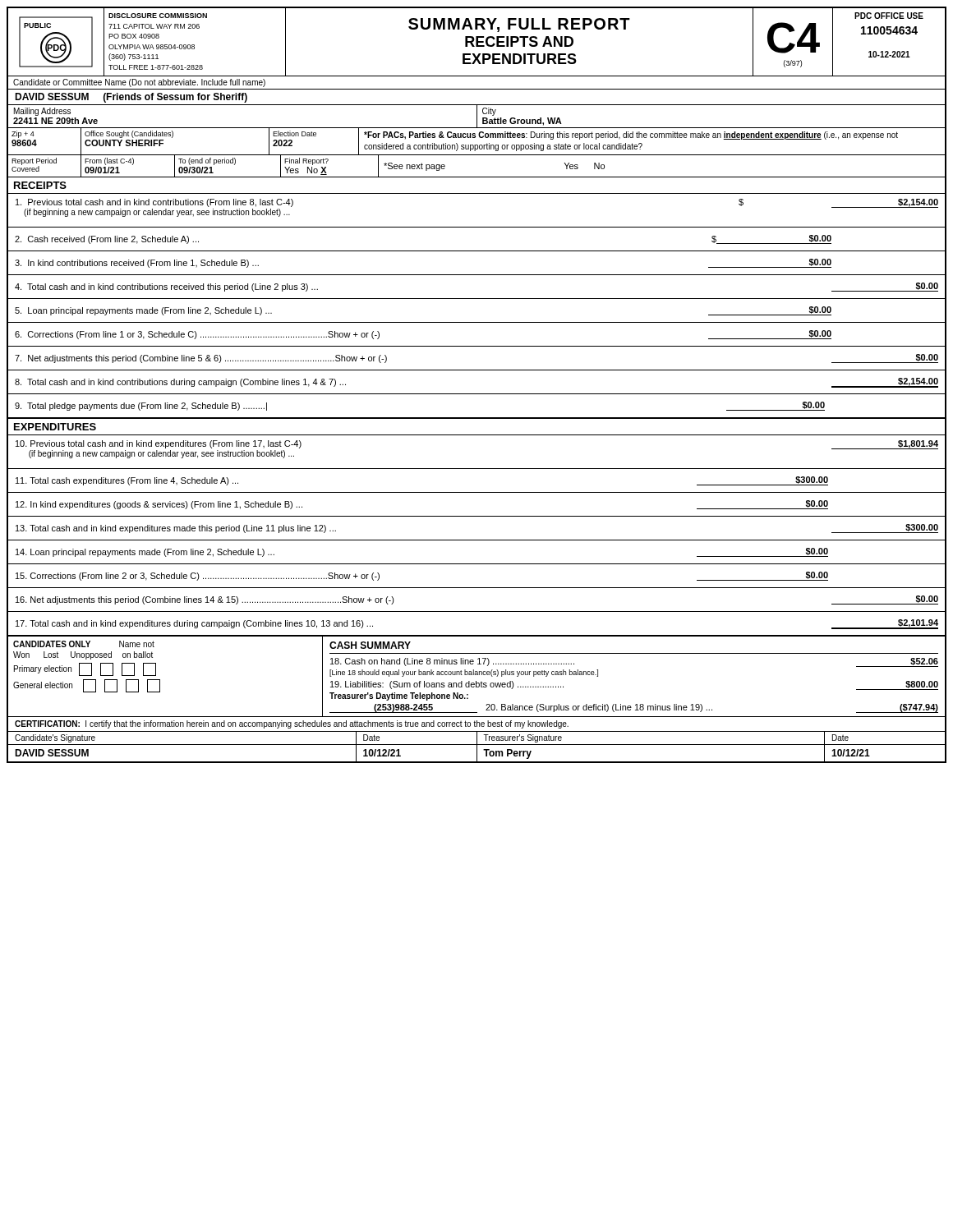Select a logo
953x1232 pixels.
[56, 42]
